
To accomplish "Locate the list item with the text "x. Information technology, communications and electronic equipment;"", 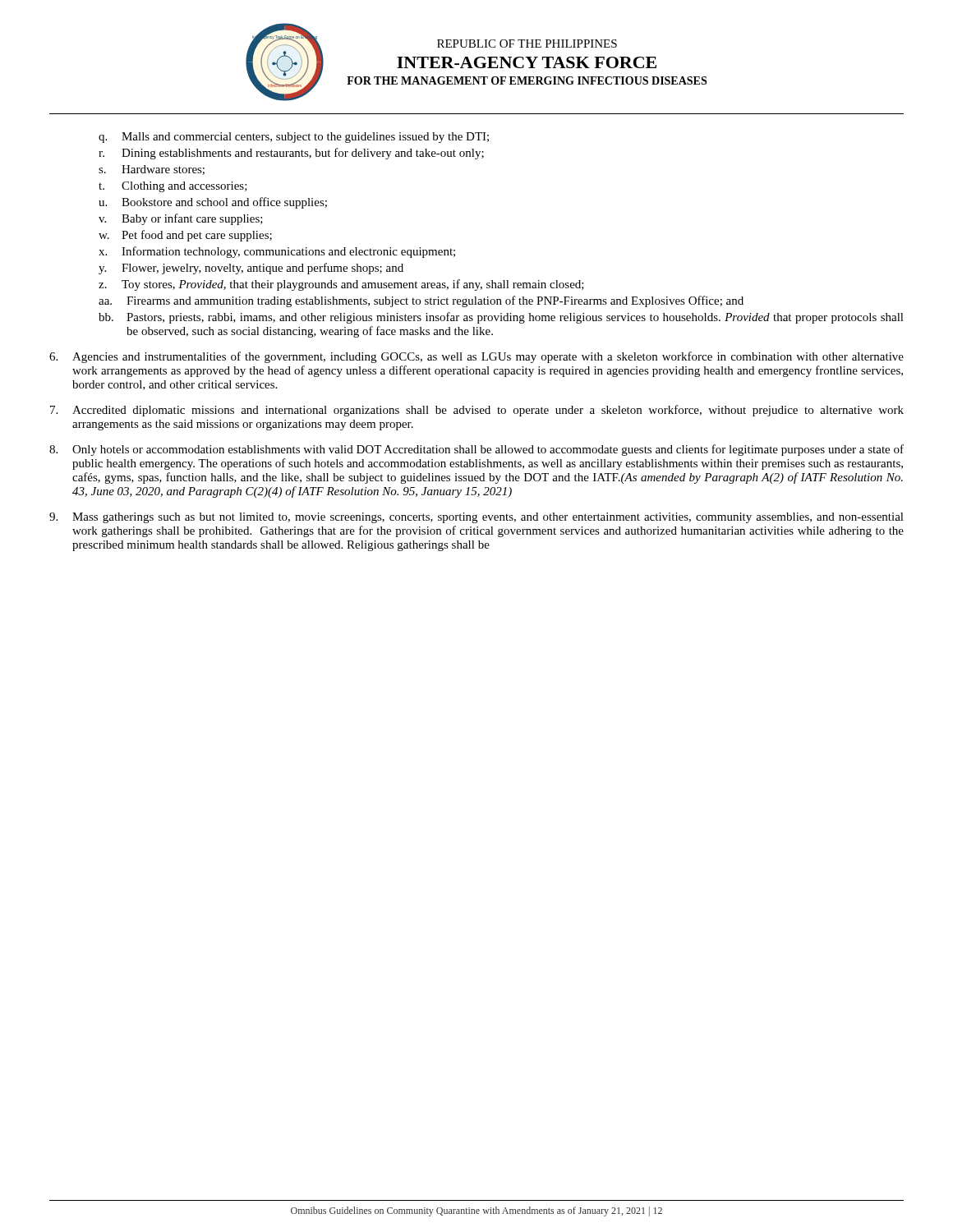I will click(277, 252).
